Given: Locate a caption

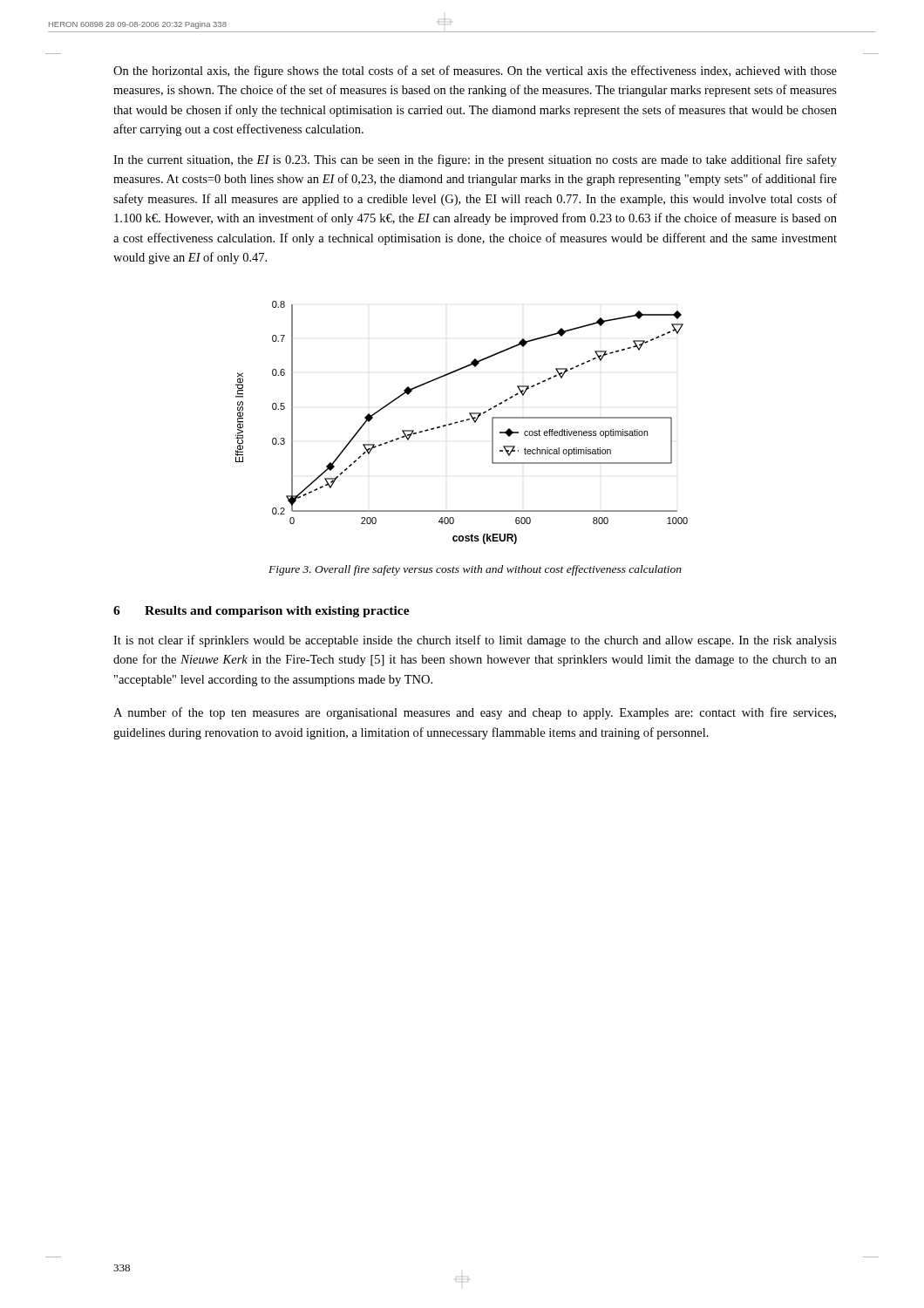Looking at the screenshot, I should [475, 569].
